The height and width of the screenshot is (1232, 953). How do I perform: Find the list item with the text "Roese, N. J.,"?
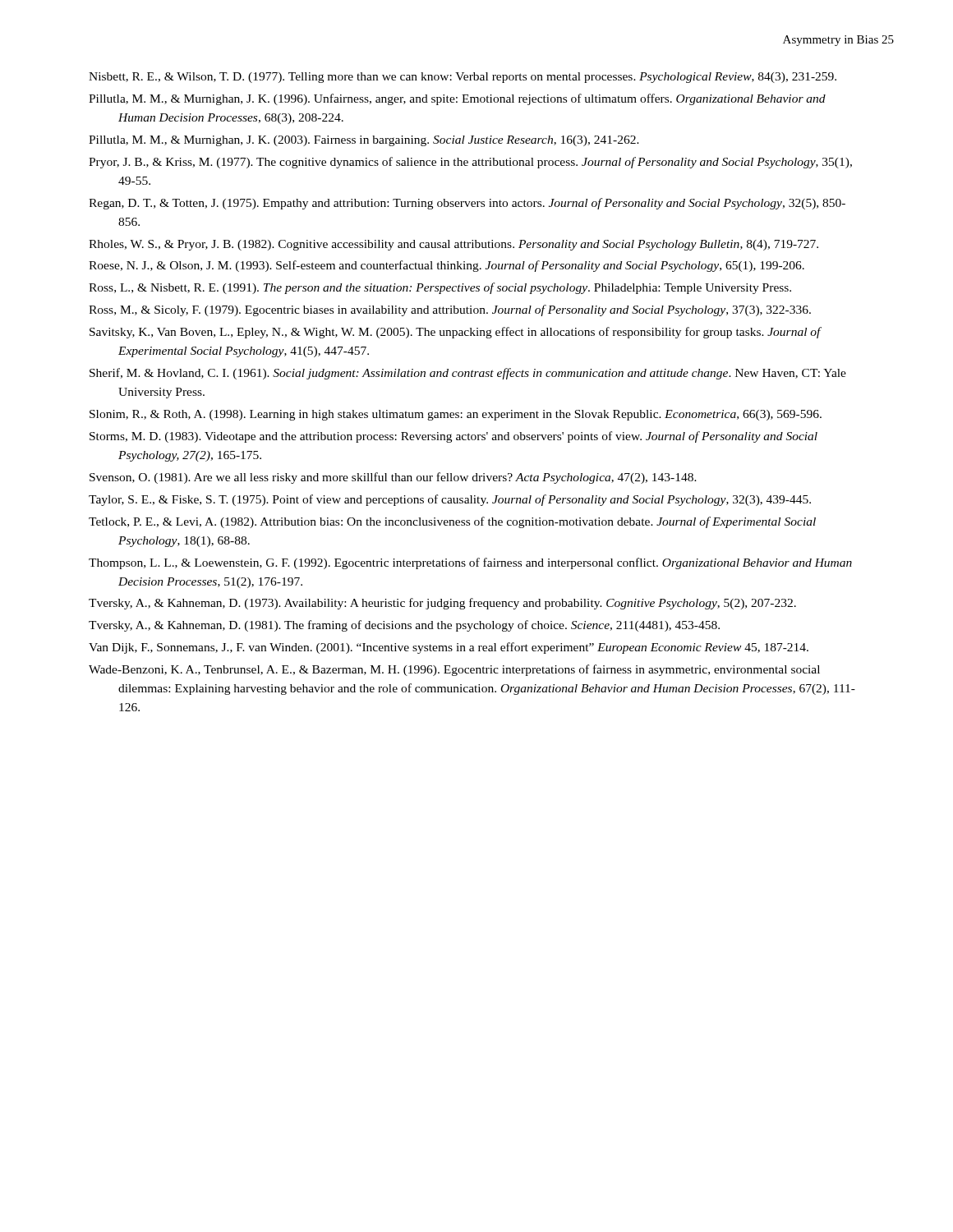[447, 265]
